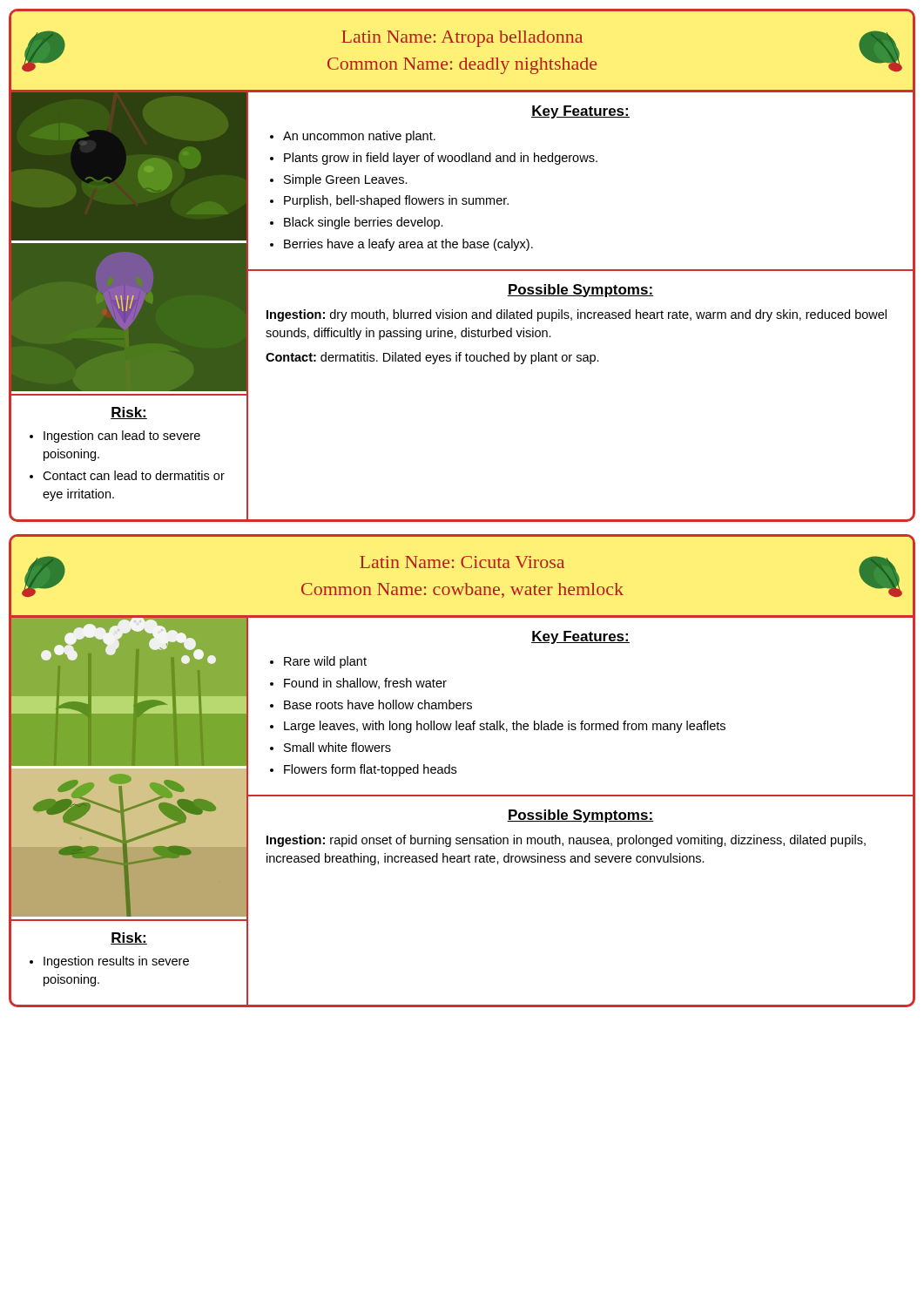Point to the passage starting "Ingestion: dry mouth,"
Viewport: 924px width, 1307px height.
(577, 315)
